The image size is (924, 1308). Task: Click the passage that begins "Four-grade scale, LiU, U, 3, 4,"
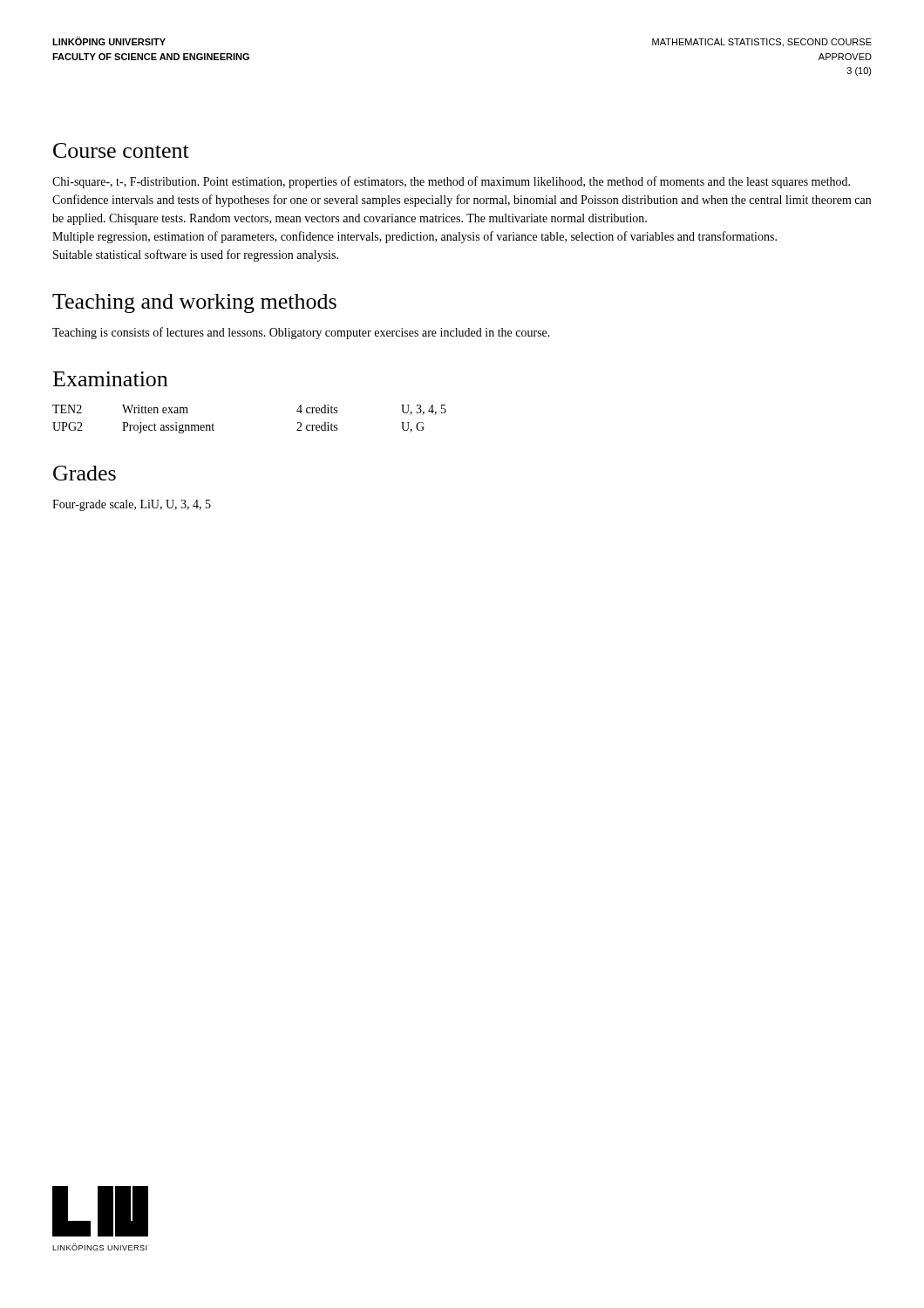[x=132, y=505]
